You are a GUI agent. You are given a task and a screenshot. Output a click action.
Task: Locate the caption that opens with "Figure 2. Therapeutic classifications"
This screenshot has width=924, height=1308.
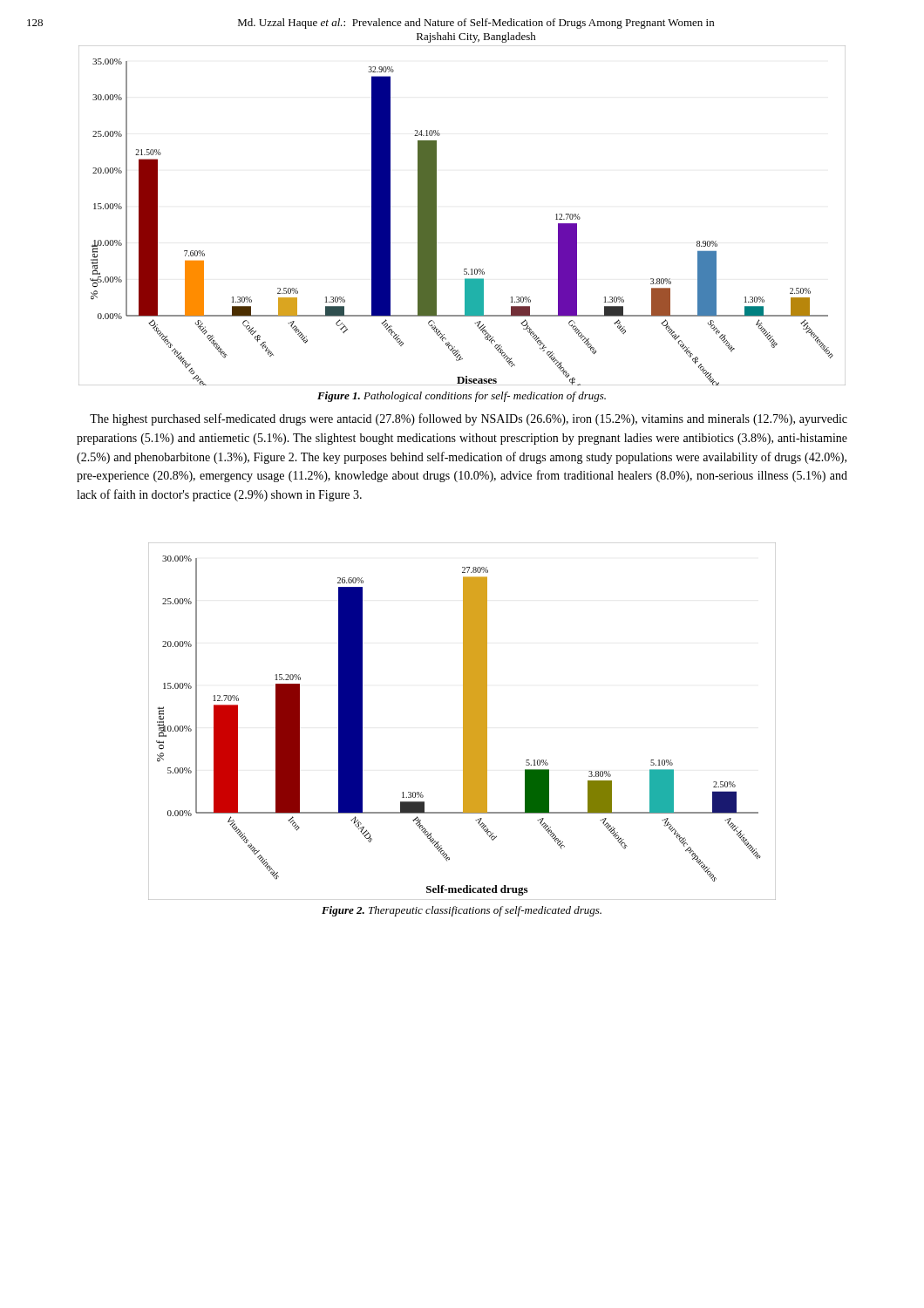tap(462, 910)
